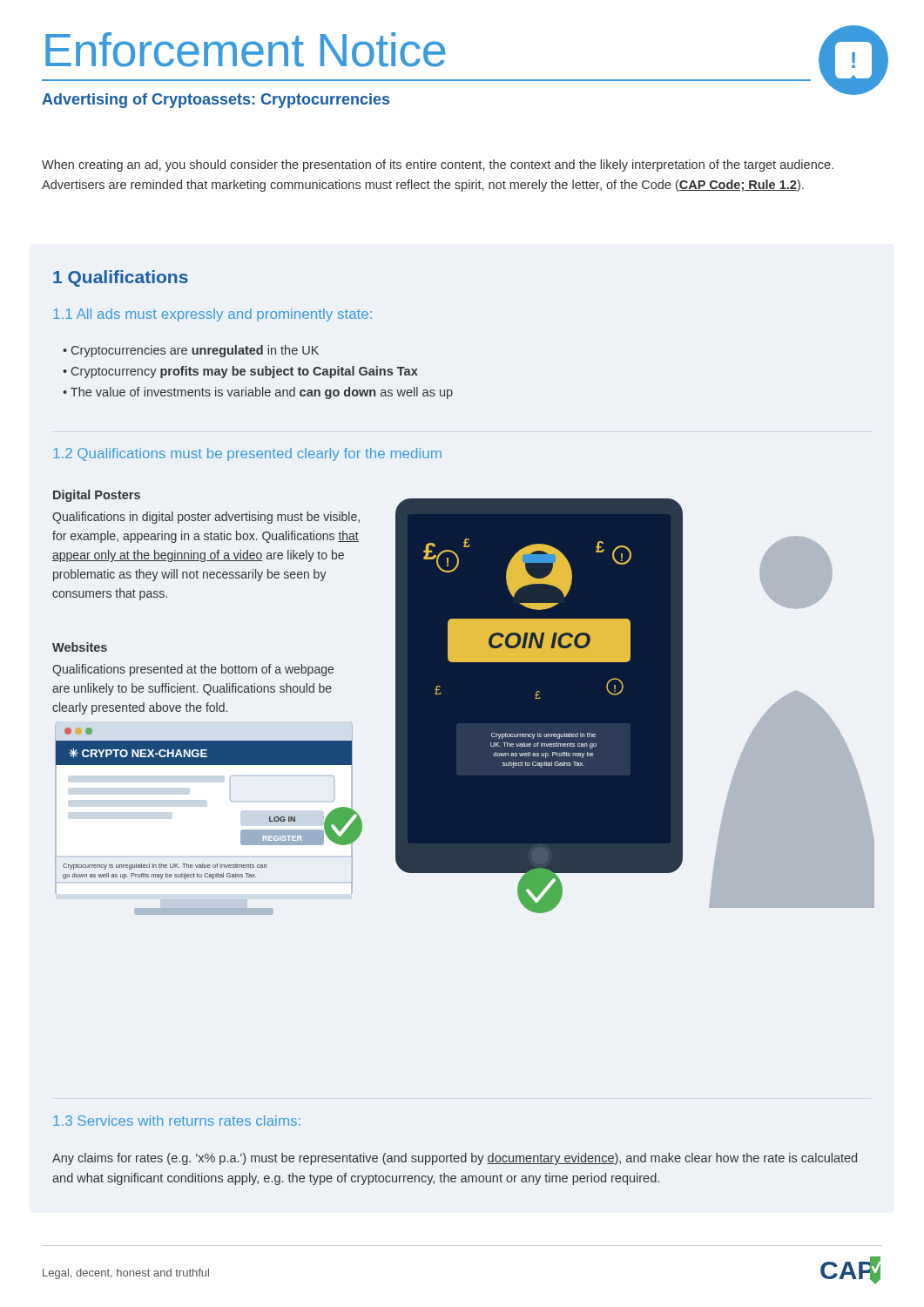Click on the text block that says "When creating an"
Viewport: 924px width, 1307px height.
coord(438,175)
